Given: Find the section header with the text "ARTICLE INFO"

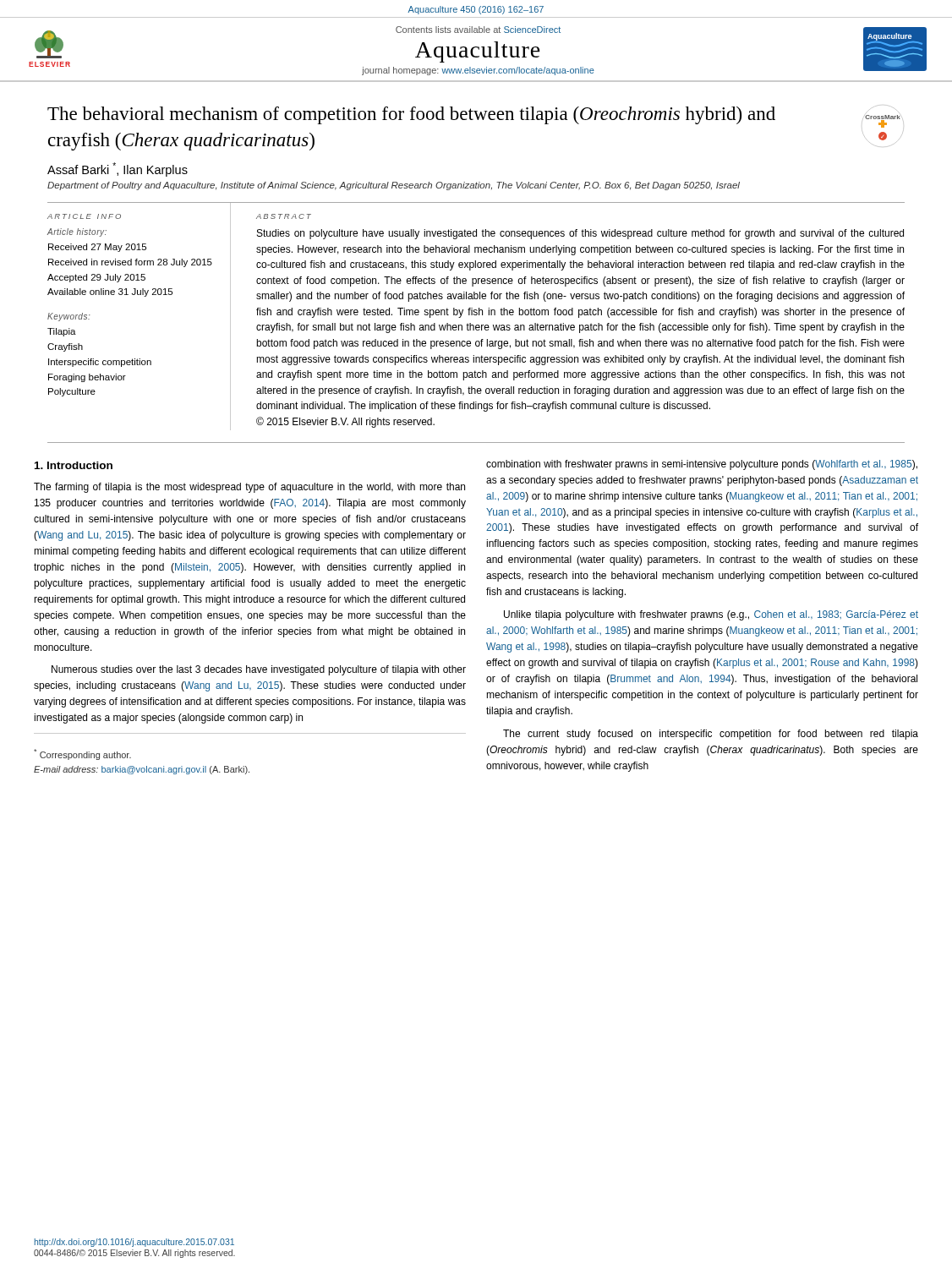Looking at the screenshot, I should (85, 216).
